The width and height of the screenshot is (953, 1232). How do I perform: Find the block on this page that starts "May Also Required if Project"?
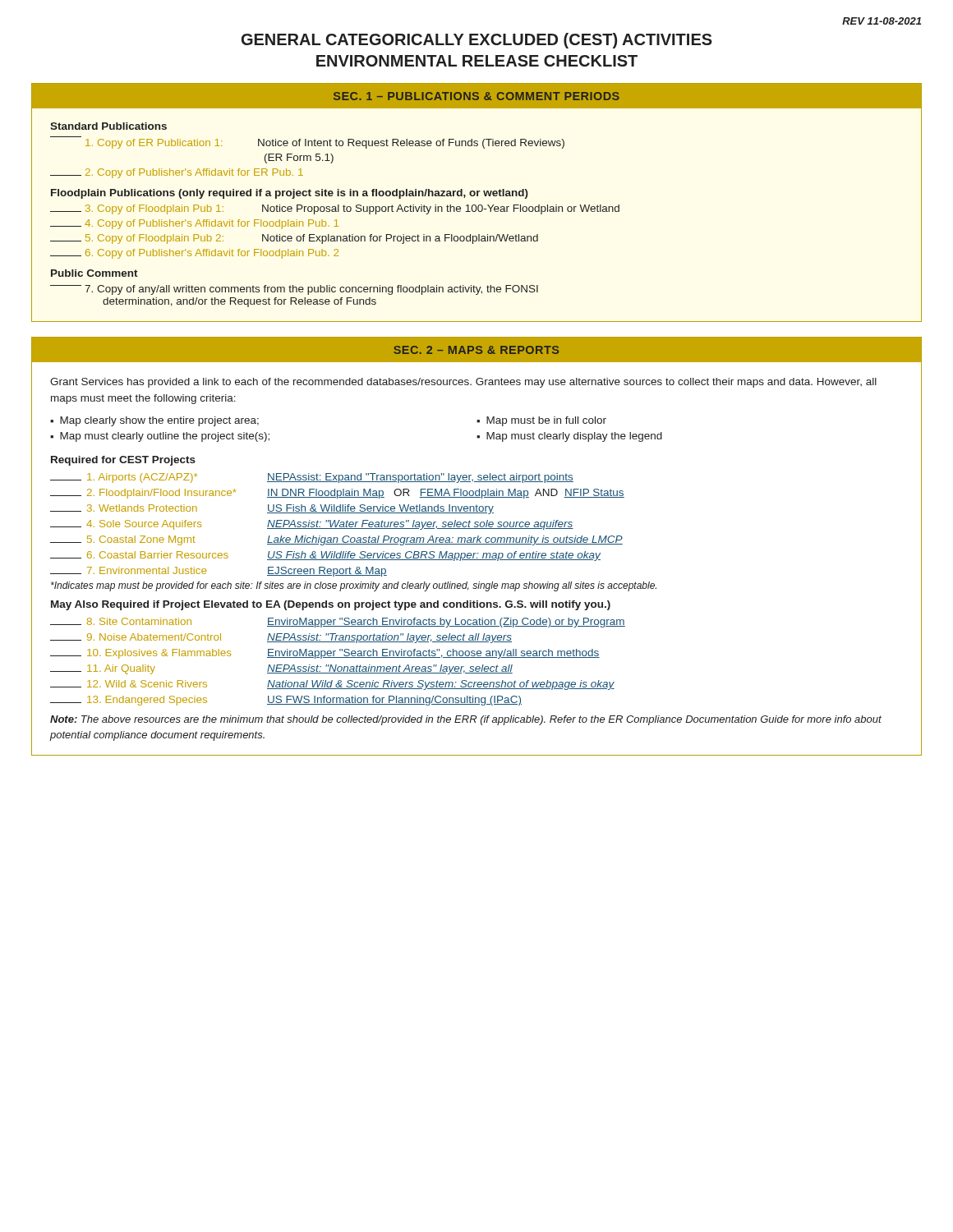click(330, 604)
